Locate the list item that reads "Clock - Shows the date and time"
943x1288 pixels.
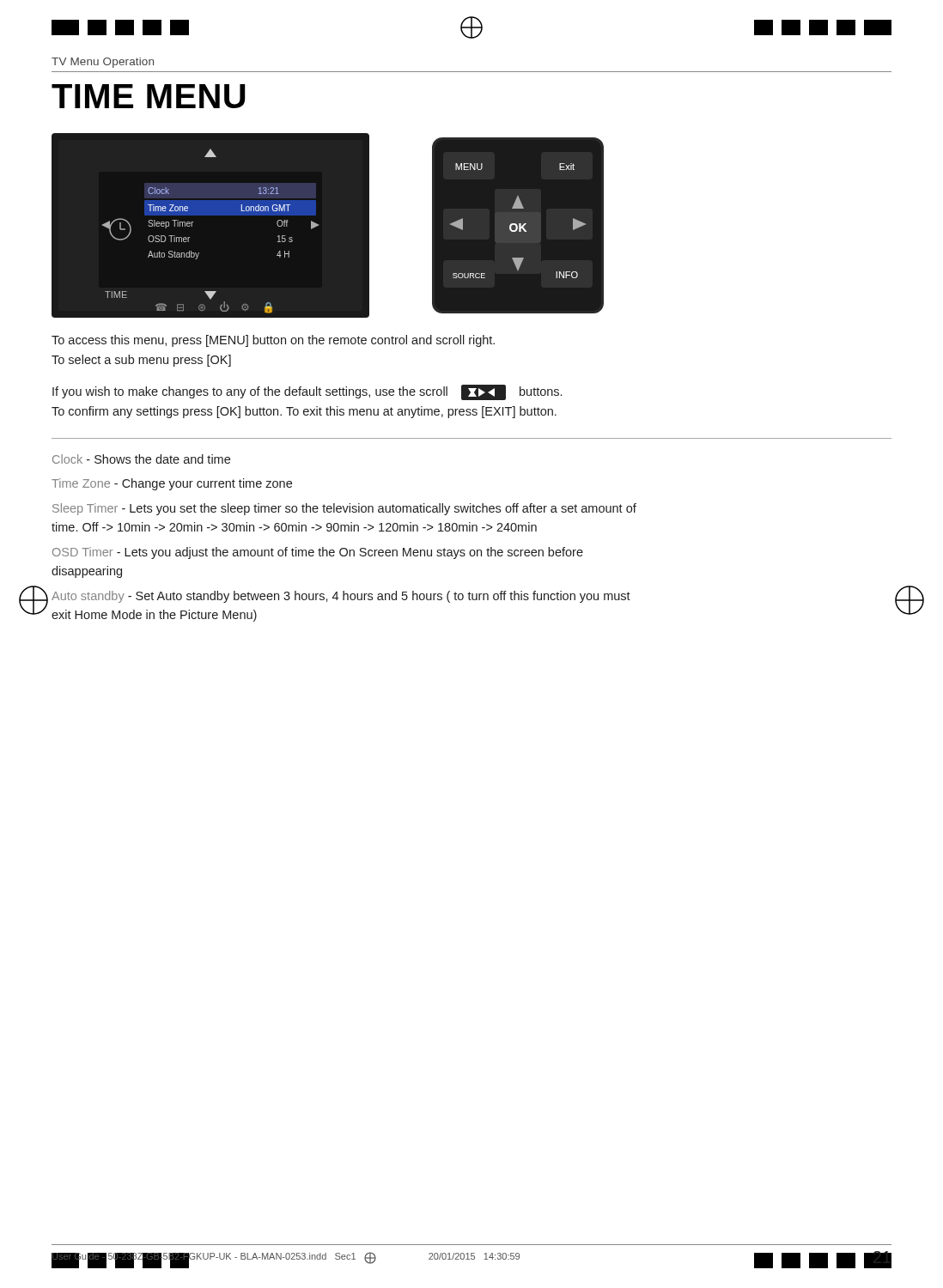click(141, 459)
